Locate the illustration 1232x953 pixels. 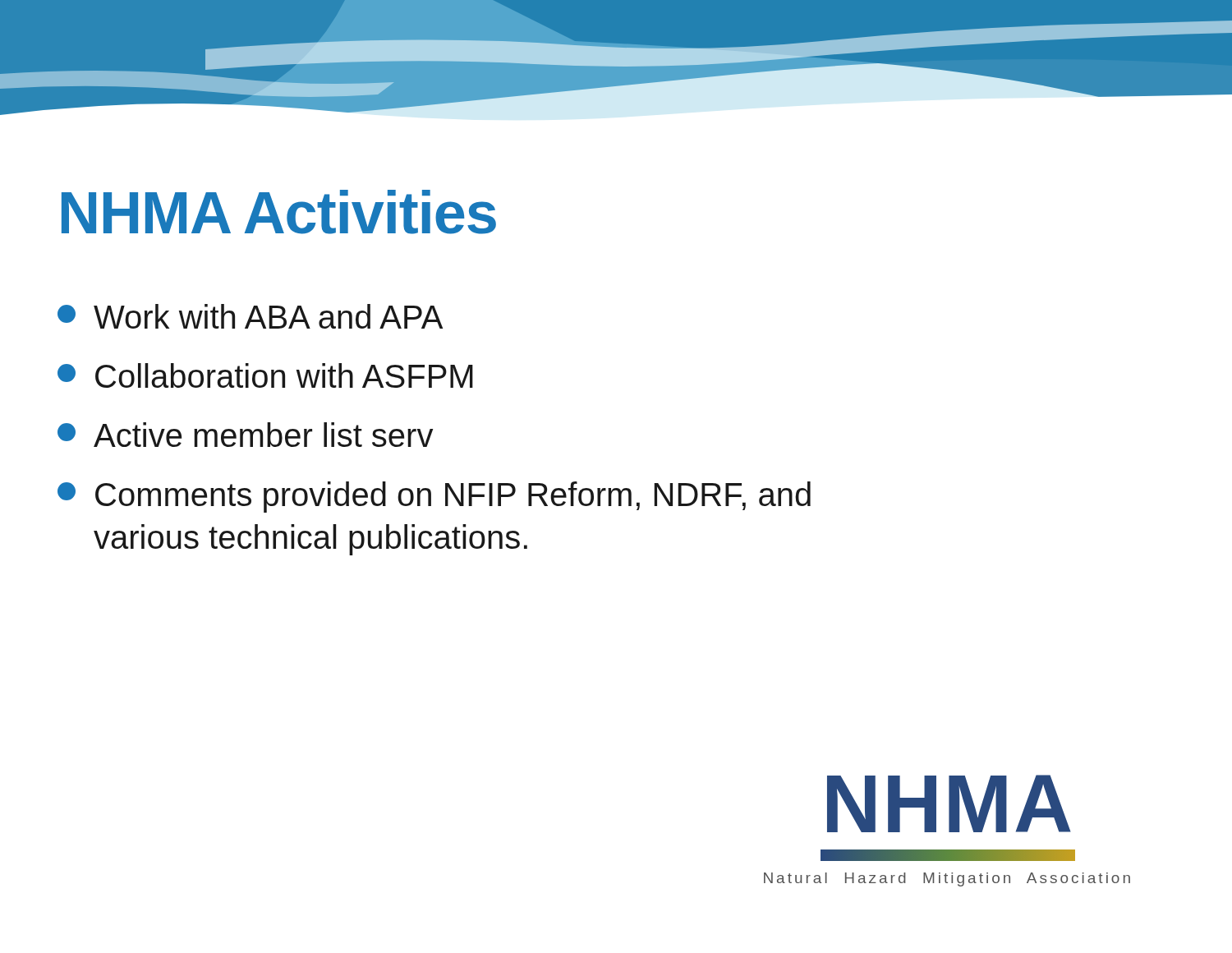click(616, 86)
